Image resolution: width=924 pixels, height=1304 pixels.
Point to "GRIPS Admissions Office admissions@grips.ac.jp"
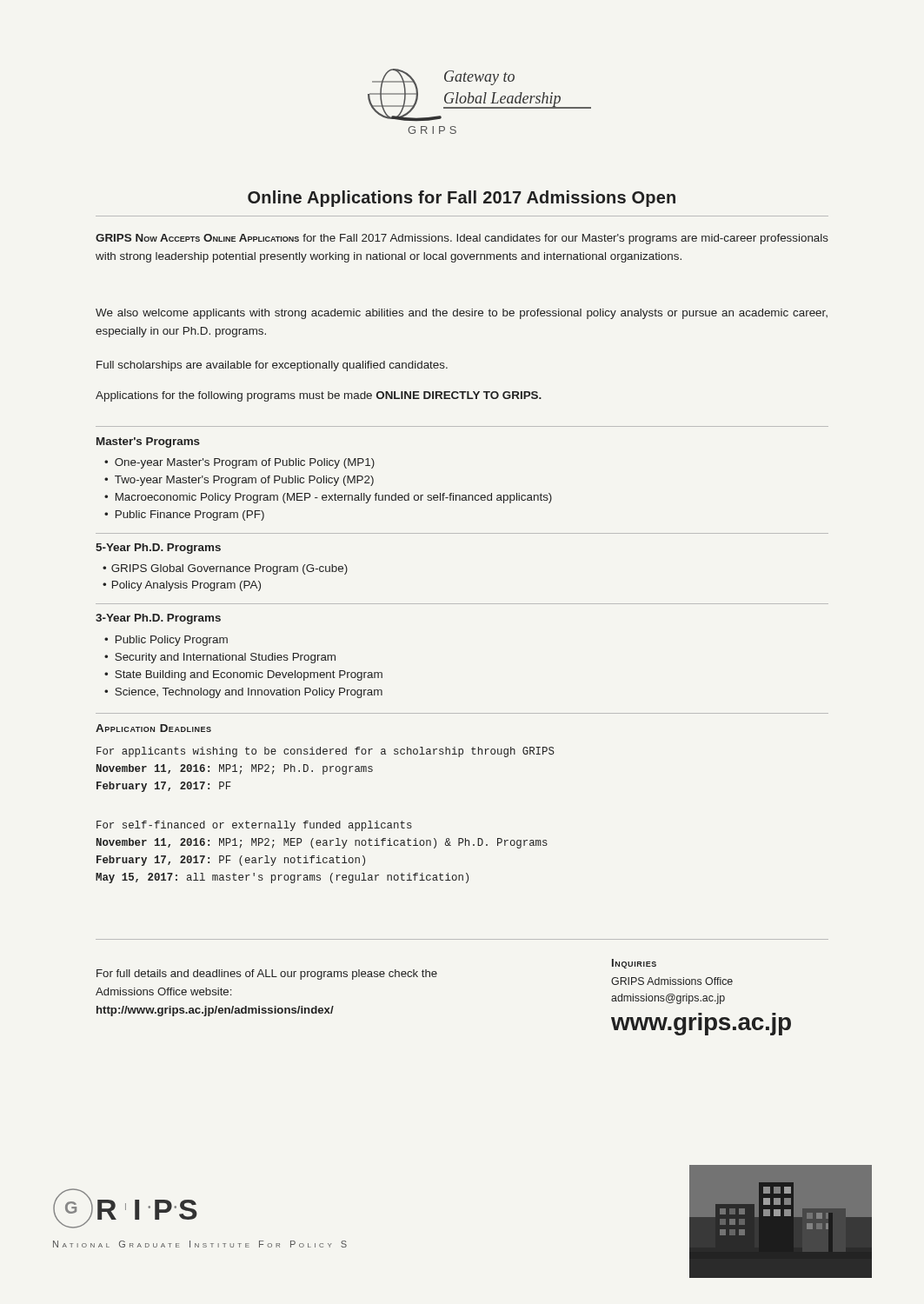[672, 990]
